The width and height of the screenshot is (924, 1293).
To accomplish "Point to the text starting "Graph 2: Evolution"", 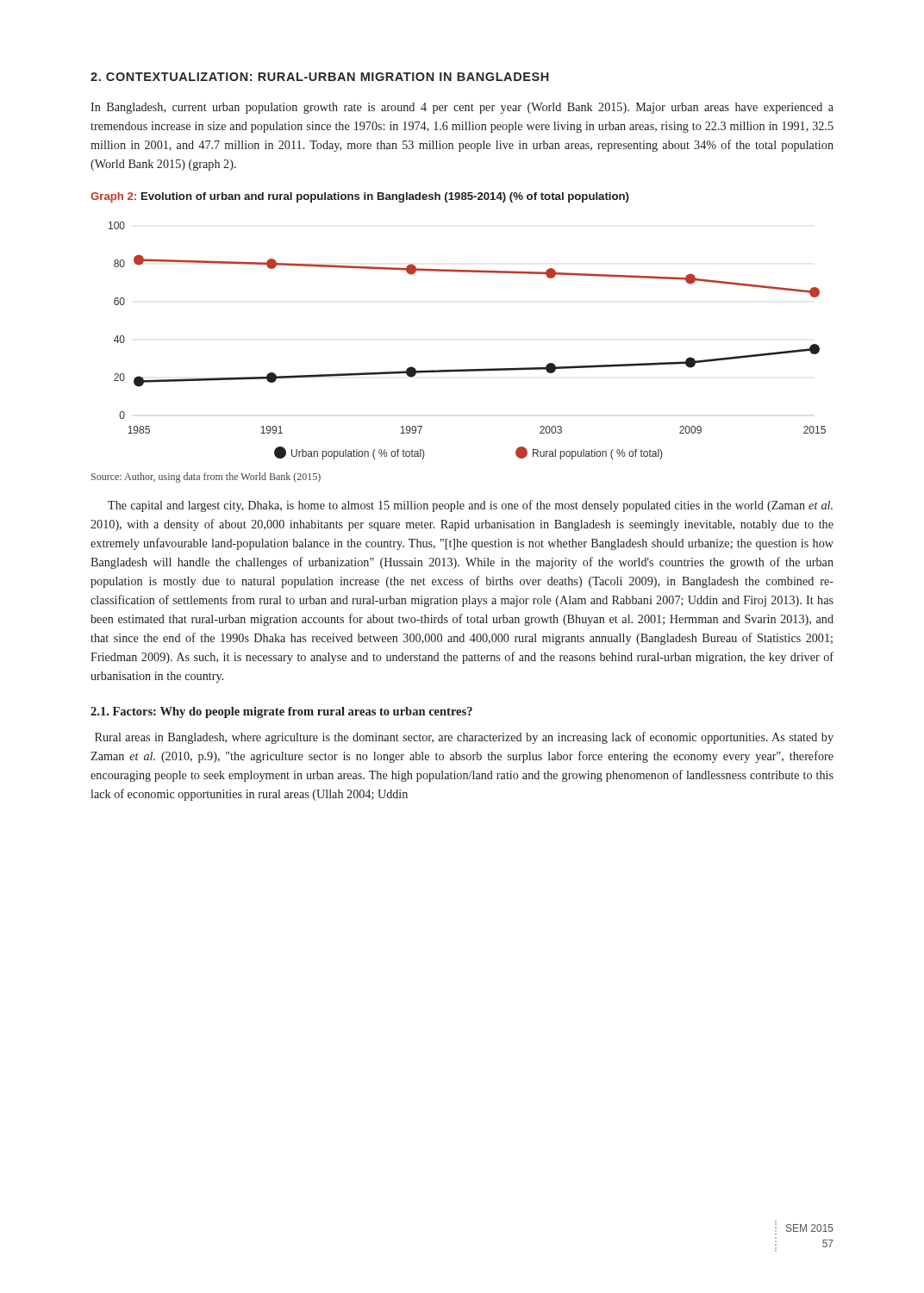I will (360, 196).
